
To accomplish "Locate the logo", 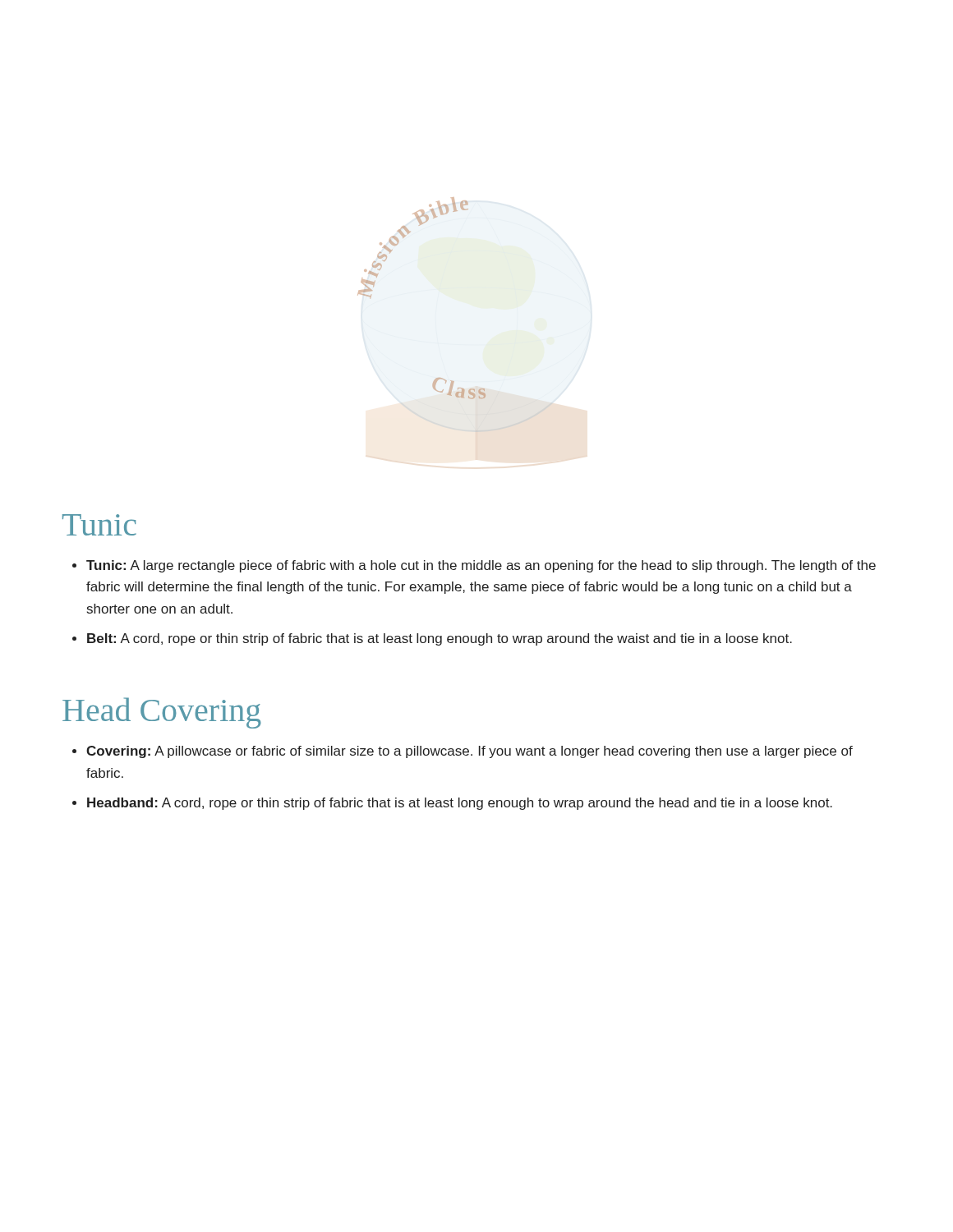I will coord(476,320).
